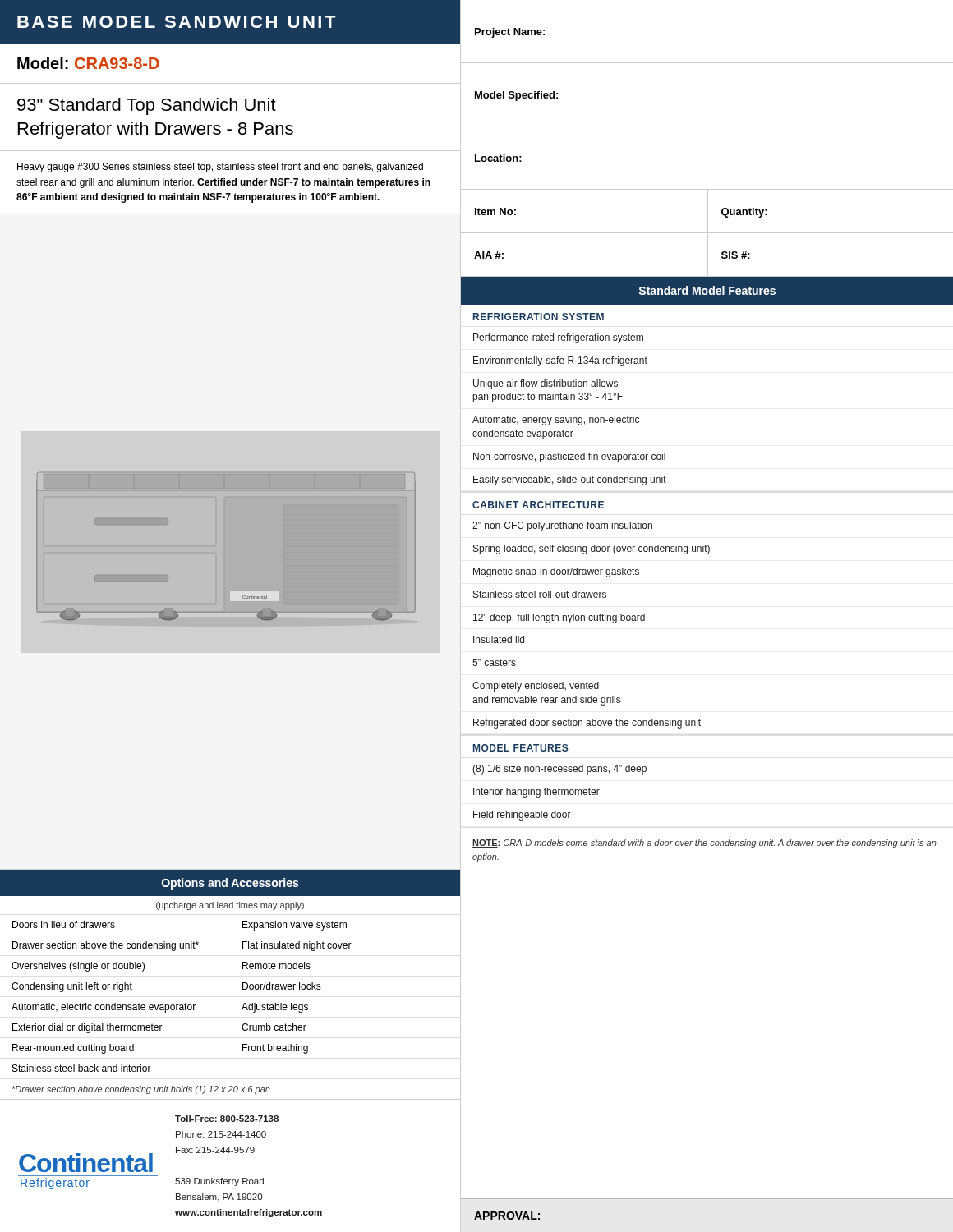This screenshot has height=1232, width=953.
Task: Select the block starting "Model Specified:"
Action: [x=516, y=94]
